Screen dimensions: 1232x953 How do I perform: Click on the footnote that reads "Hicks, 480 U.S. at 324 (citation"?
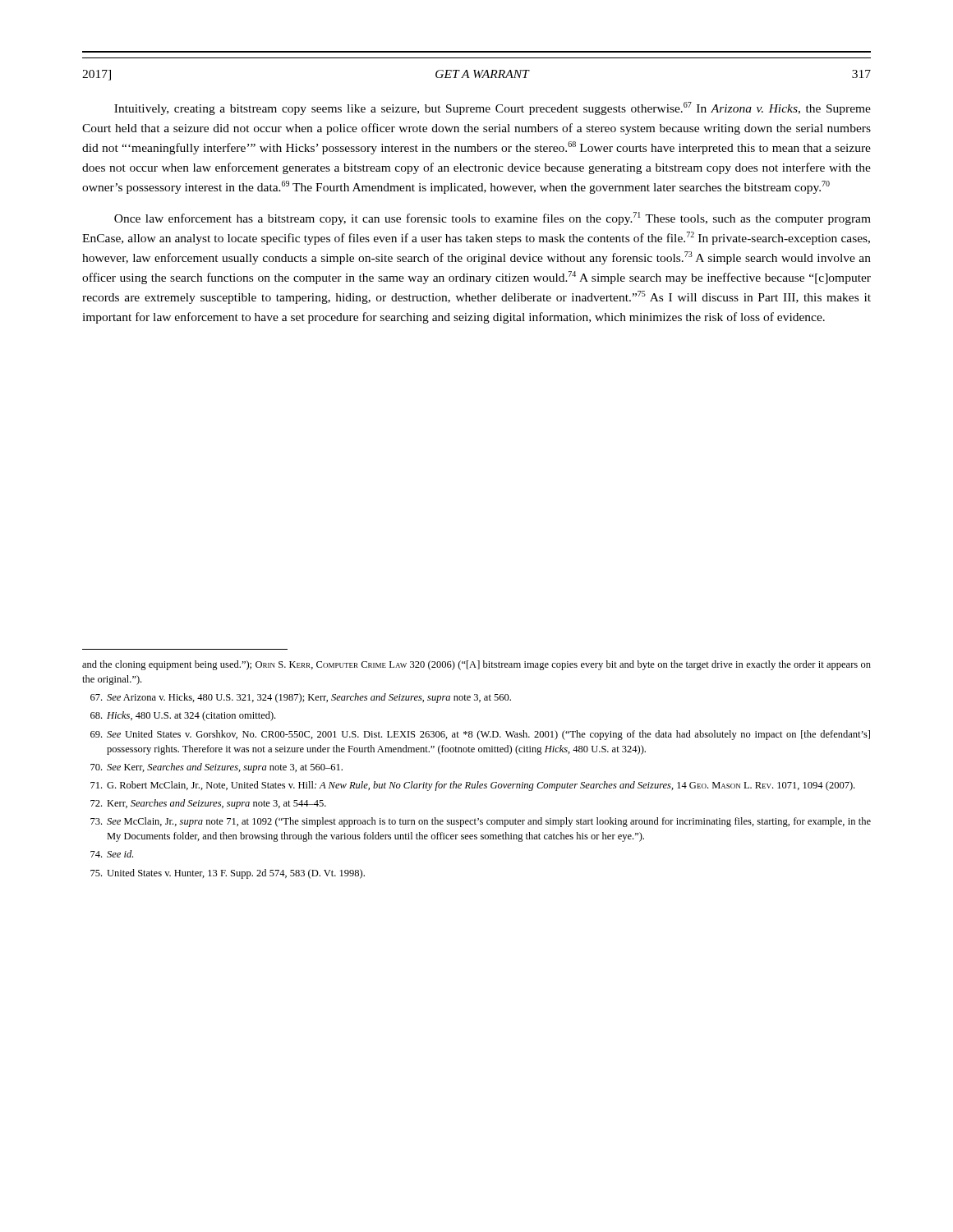point(183,716)
